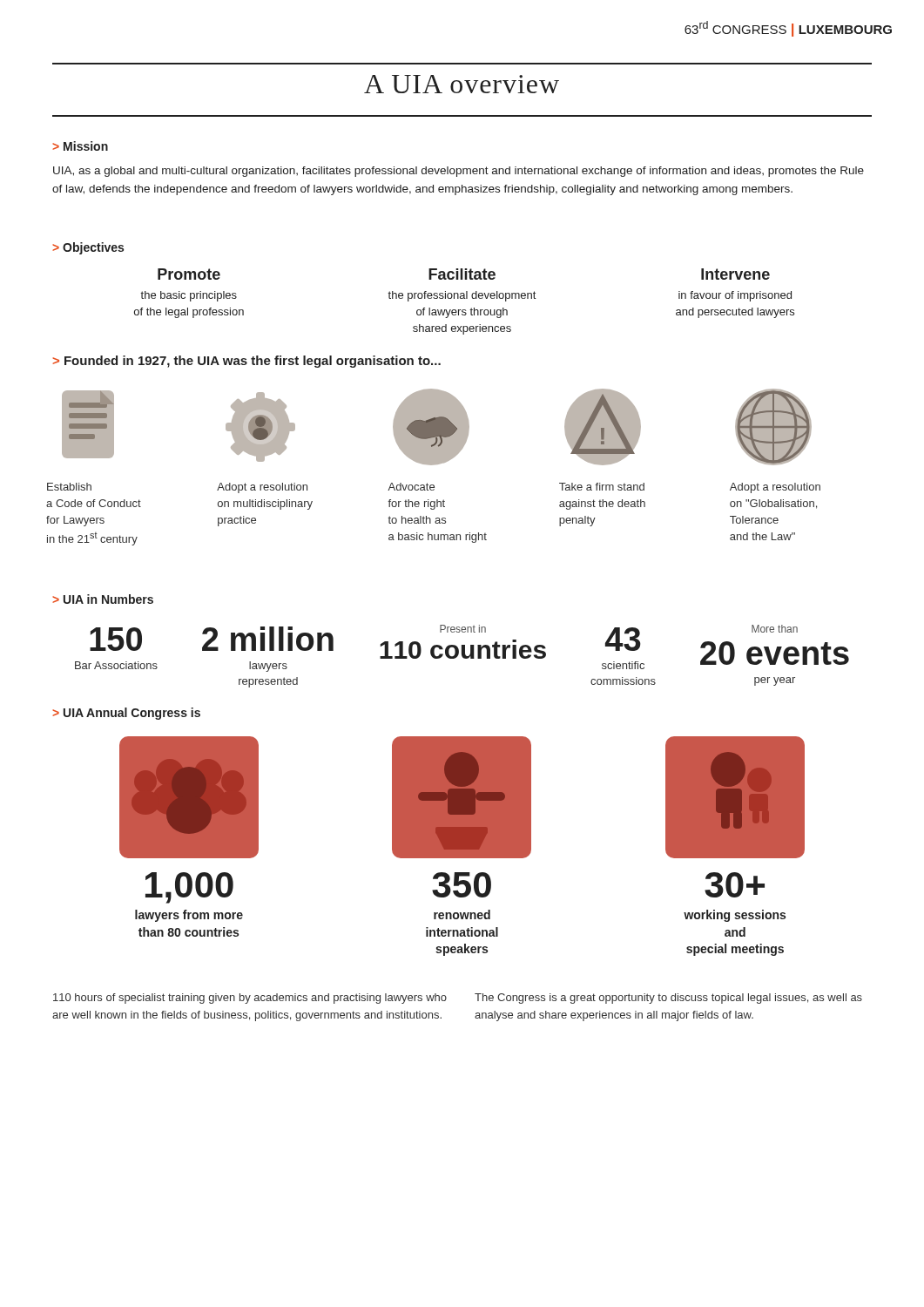The image size is (924, 1307).
Task: Select the element starting "The Congress is"
Action: [x=668, y=1006]
